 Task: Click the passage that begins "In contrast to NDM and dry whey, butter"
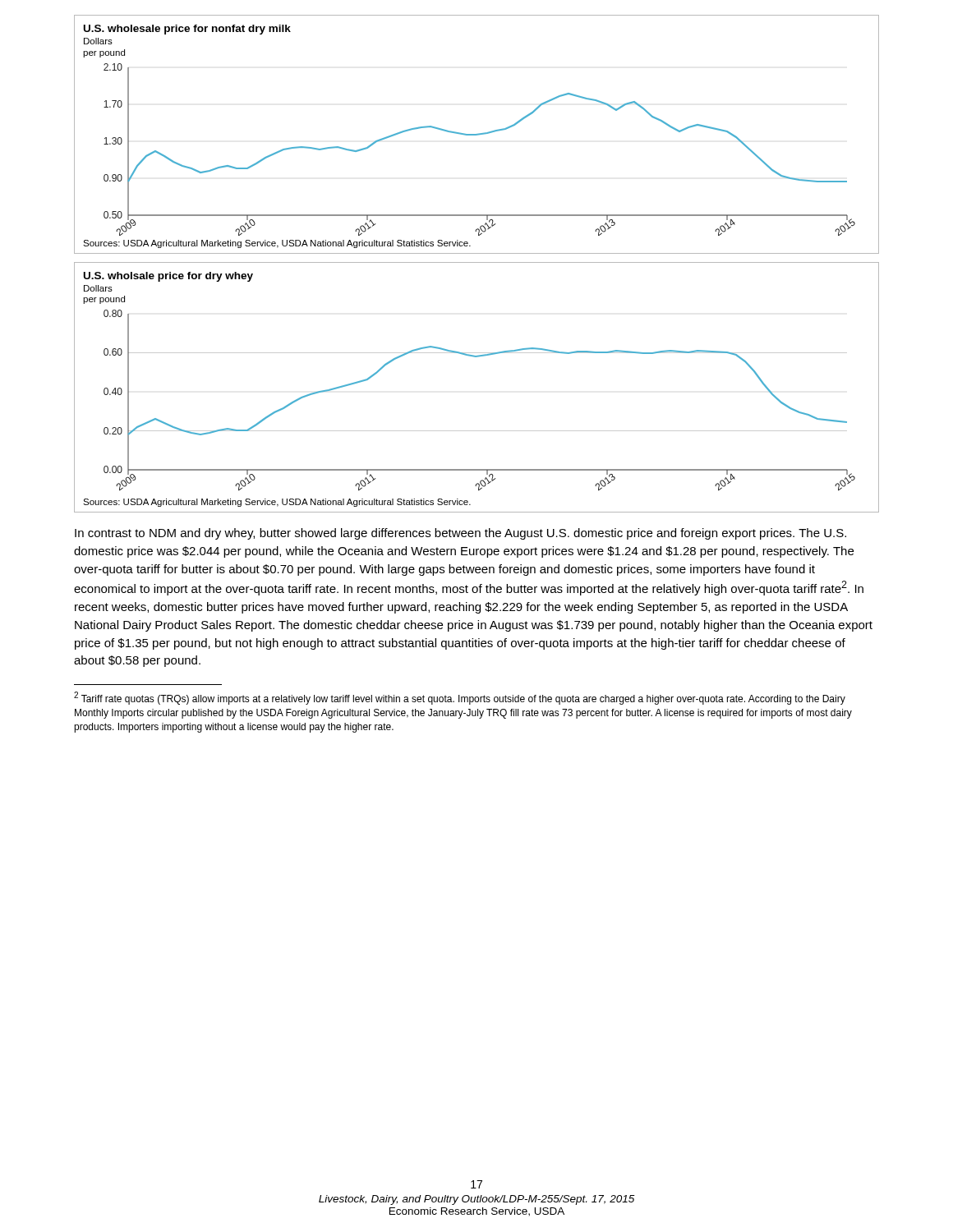click(x=476, y=597)
